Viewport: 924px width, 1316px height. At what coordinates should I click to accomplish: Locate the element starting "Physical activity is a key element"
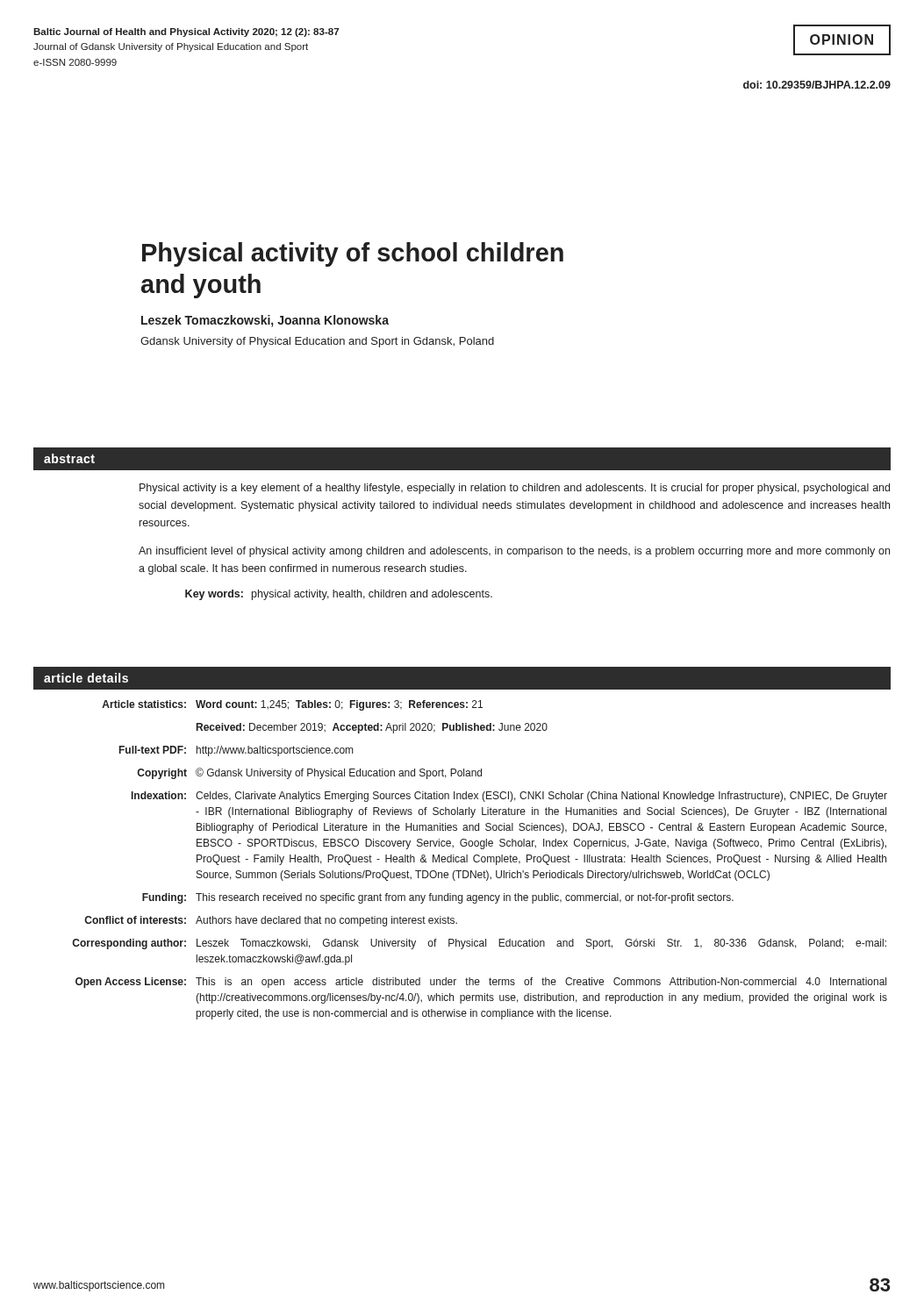coord(515,489)
